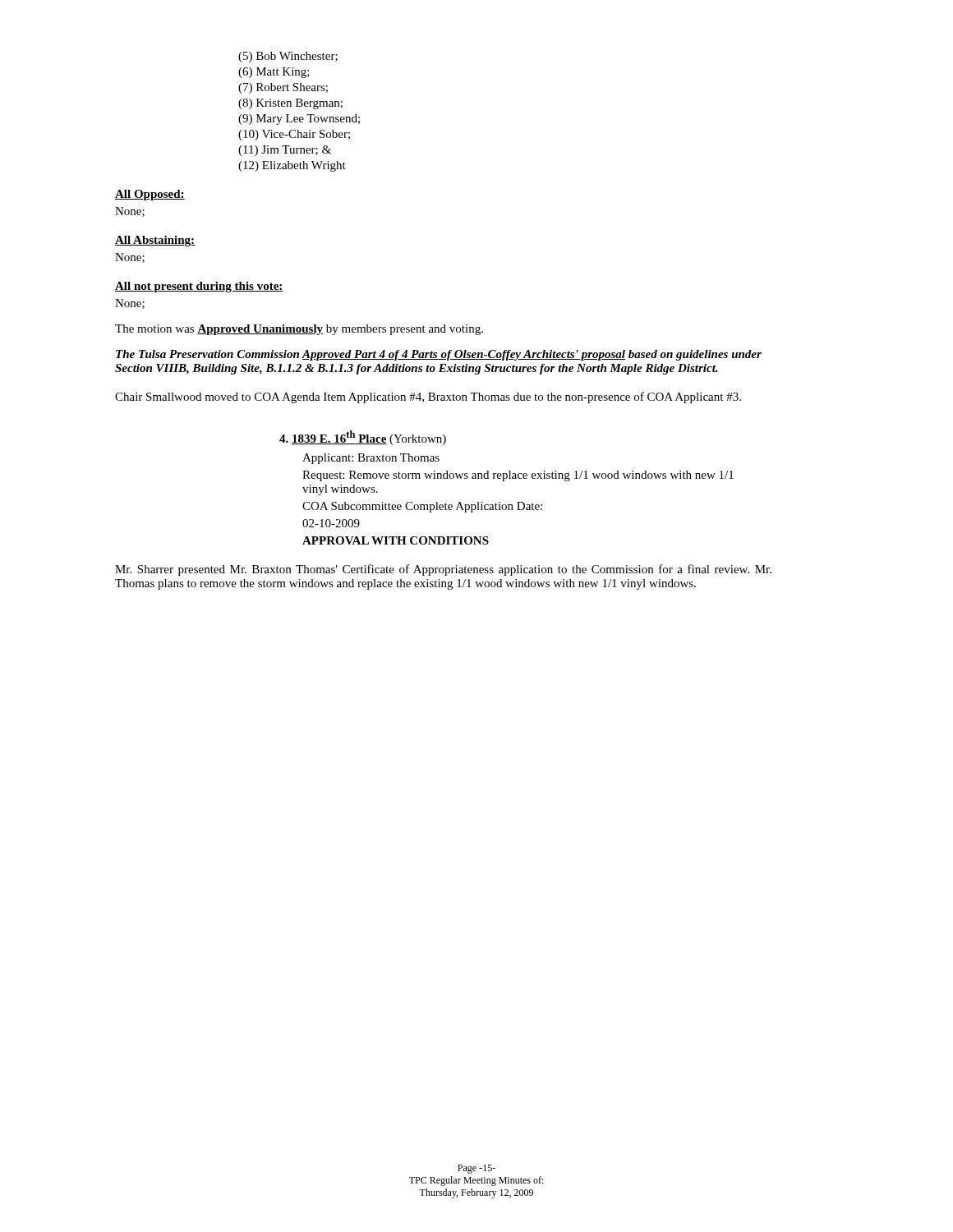Point to the block beginning "Mr. Sharrer presented Mr. Braxton Thomas' Certificate"

[x=444, y=576]
